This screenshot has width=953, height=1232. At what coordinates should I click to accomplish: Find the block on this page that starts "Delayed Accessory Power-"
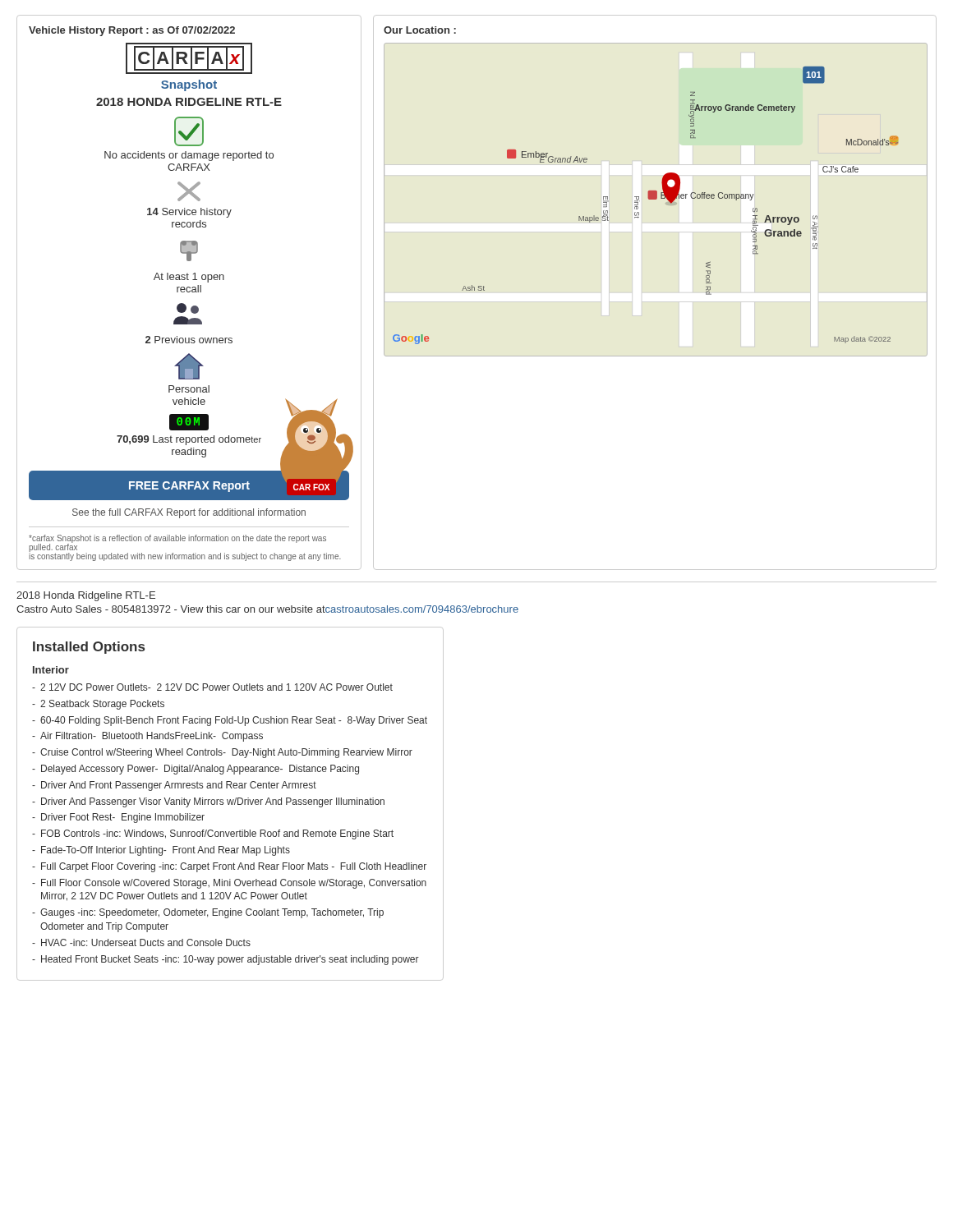pyautogui.click(x=200, y=769)
